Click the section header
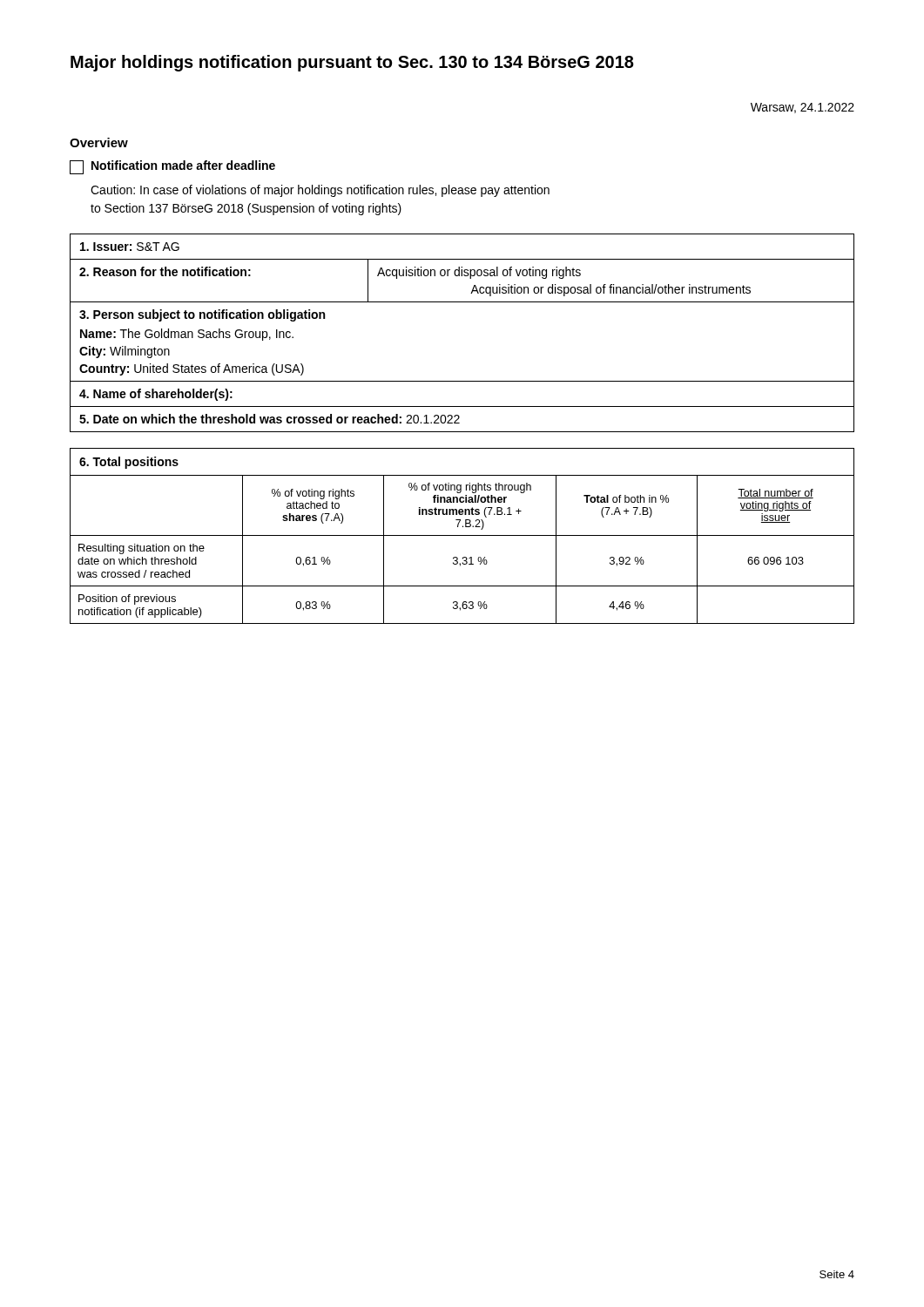The image size is (924, 1307). tap(99, 142)
